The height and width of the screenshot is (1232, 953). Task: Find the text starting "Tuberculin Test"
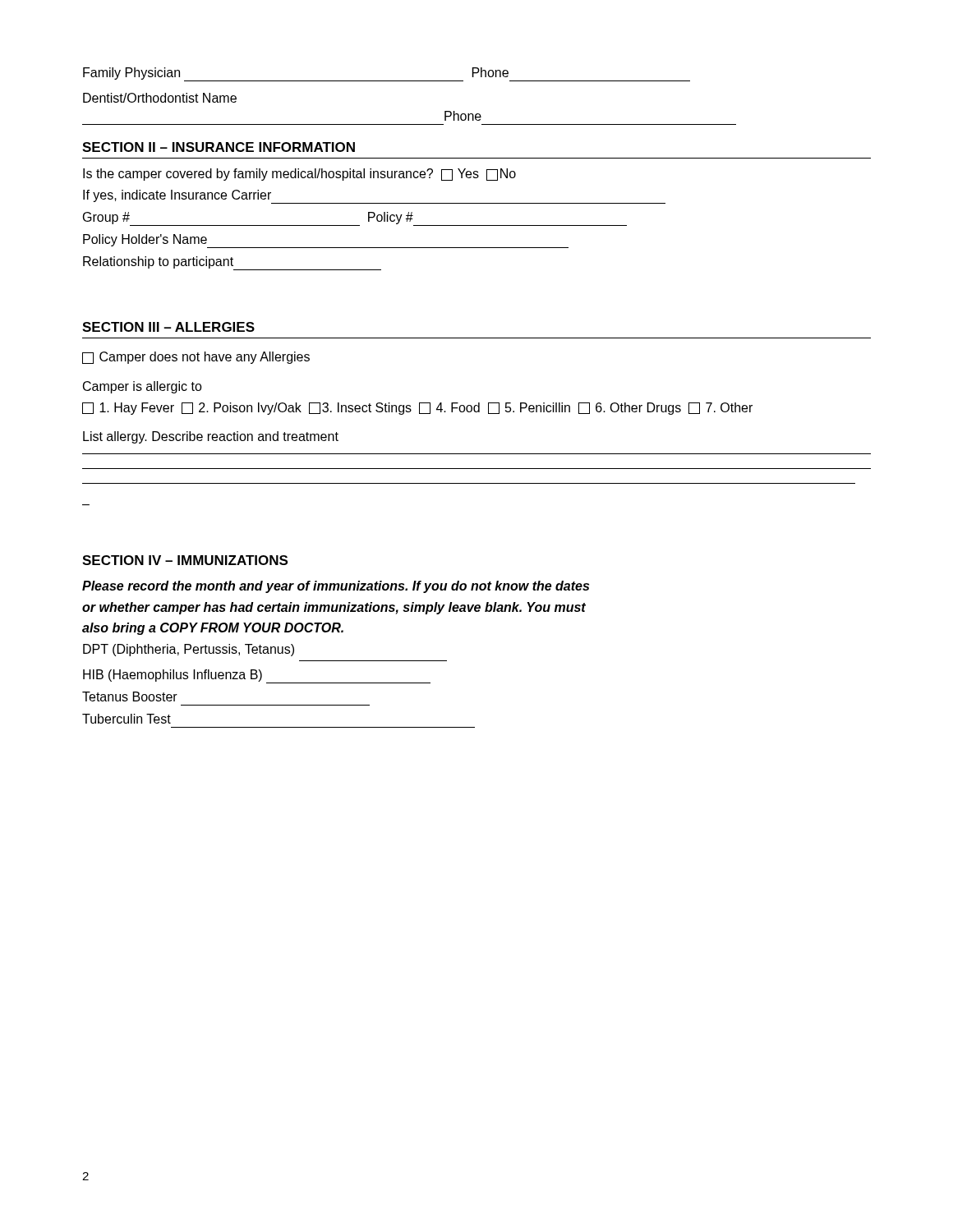[x=278, y=720]
